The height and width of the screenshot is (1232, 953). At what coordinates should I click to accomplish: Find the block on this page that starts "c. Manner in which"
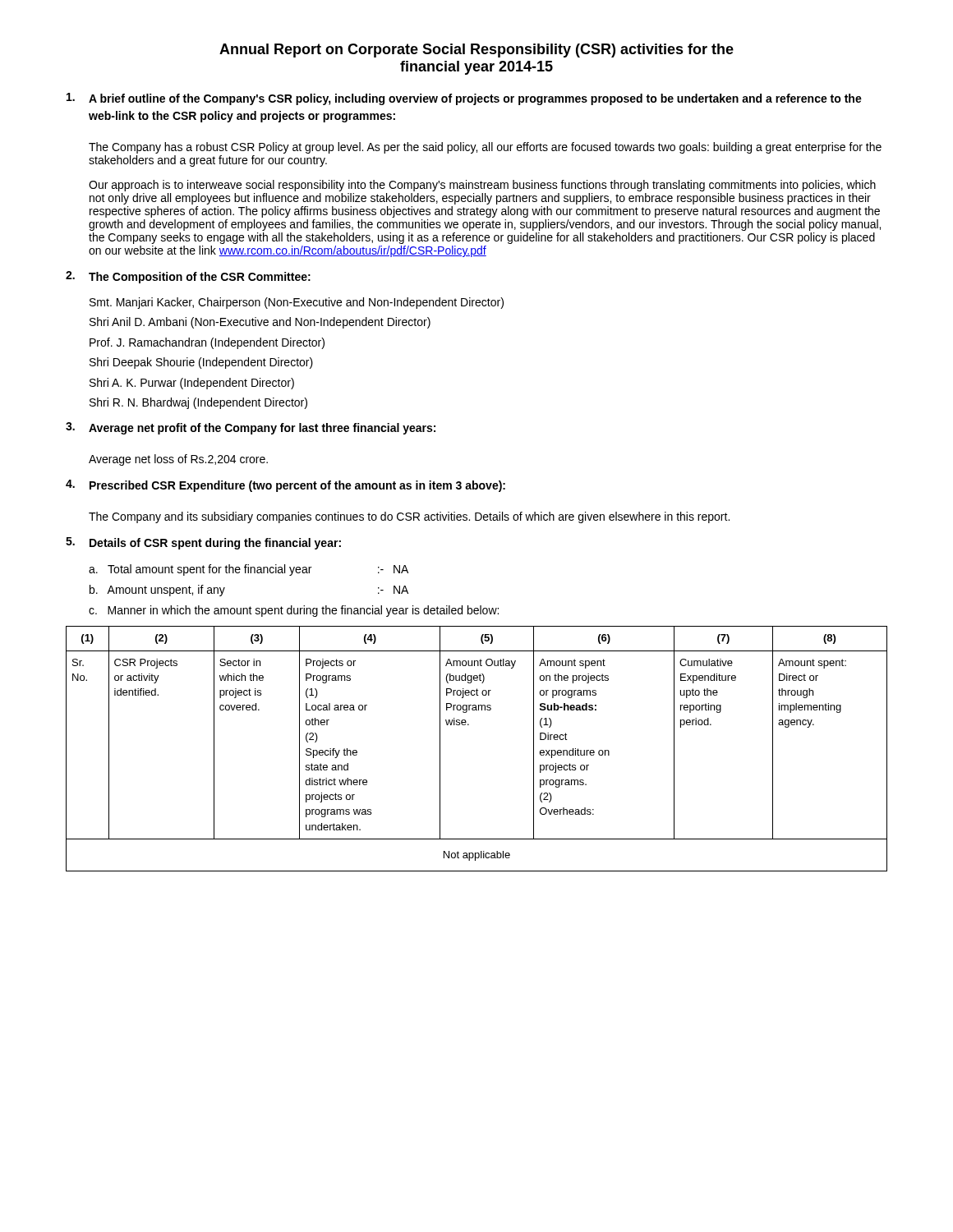[x=294, y=611]
